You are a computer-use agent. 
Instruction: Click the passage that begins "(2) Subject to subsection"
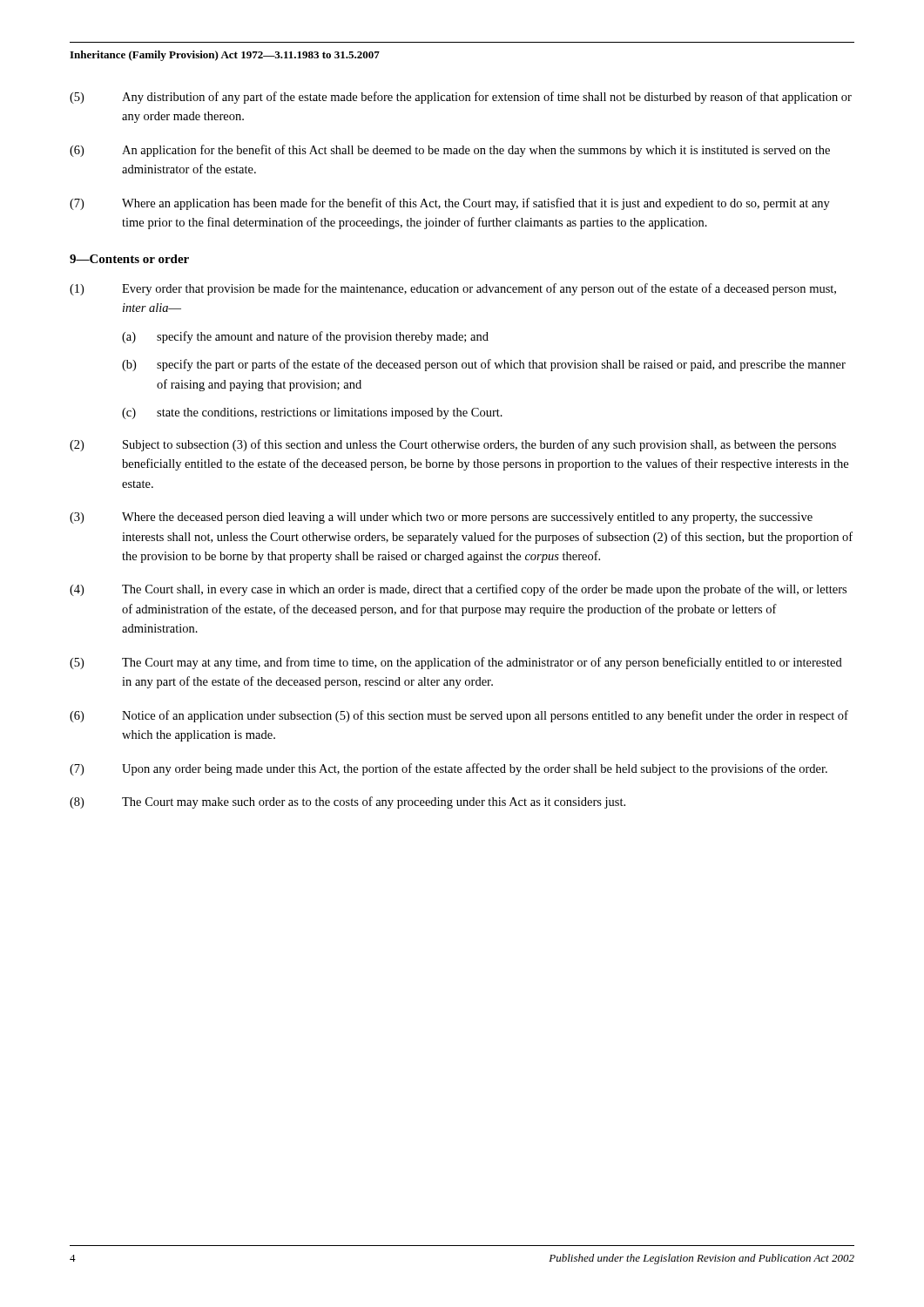(462, 464)
